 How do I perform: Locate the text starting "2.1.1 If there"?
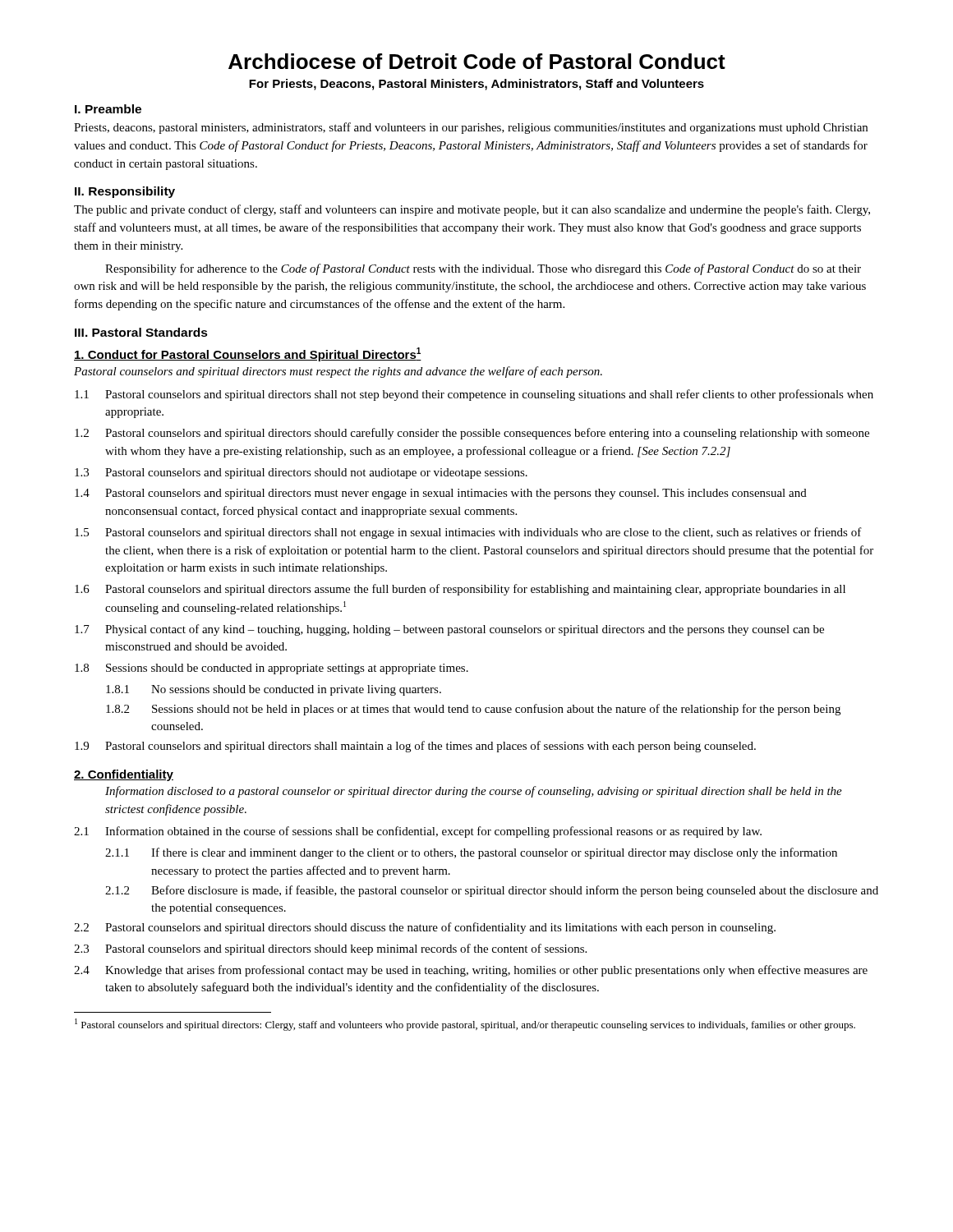(x=492, y=862)
